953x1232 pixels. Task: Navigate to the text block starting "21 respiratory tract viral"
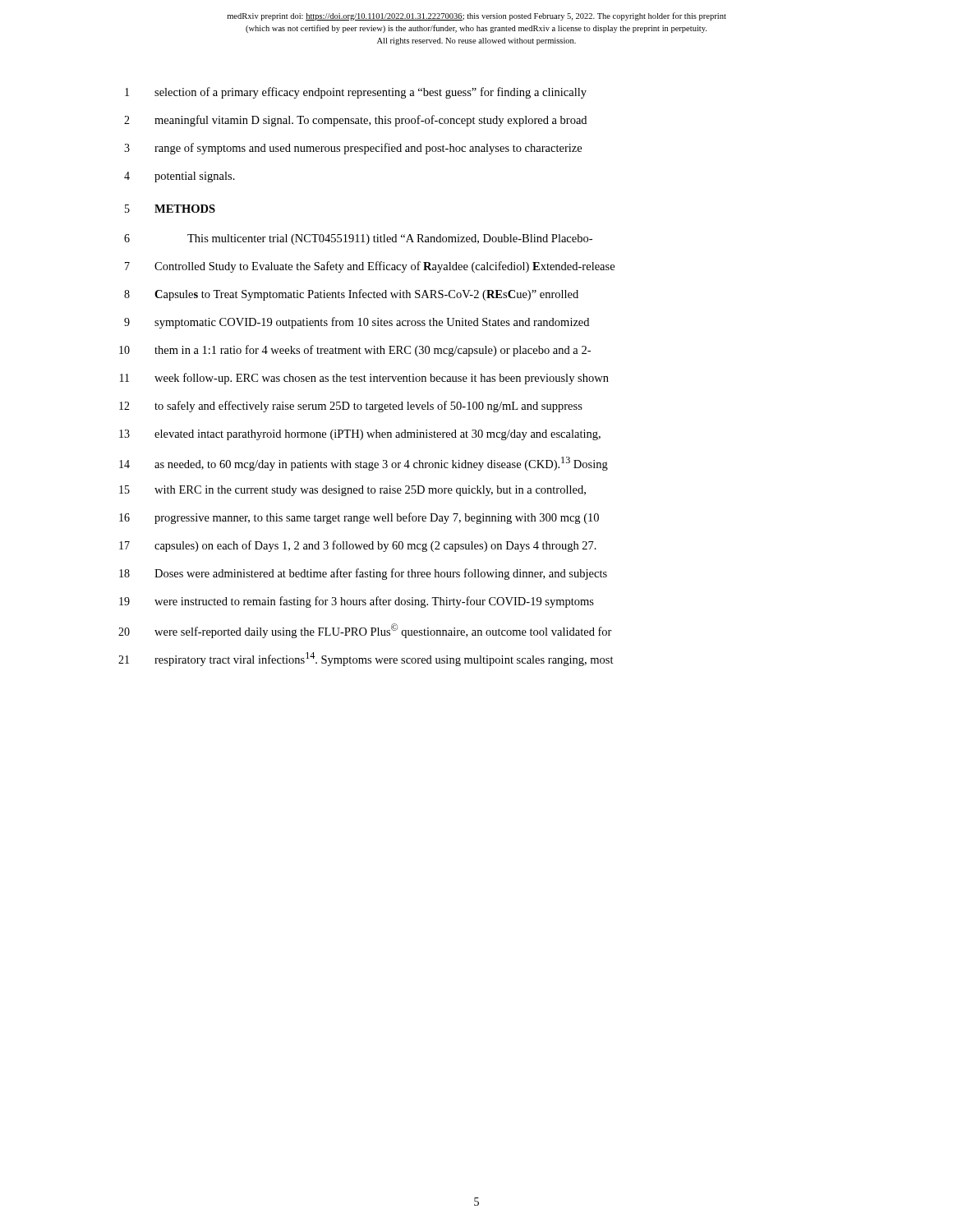click(489, 659)
